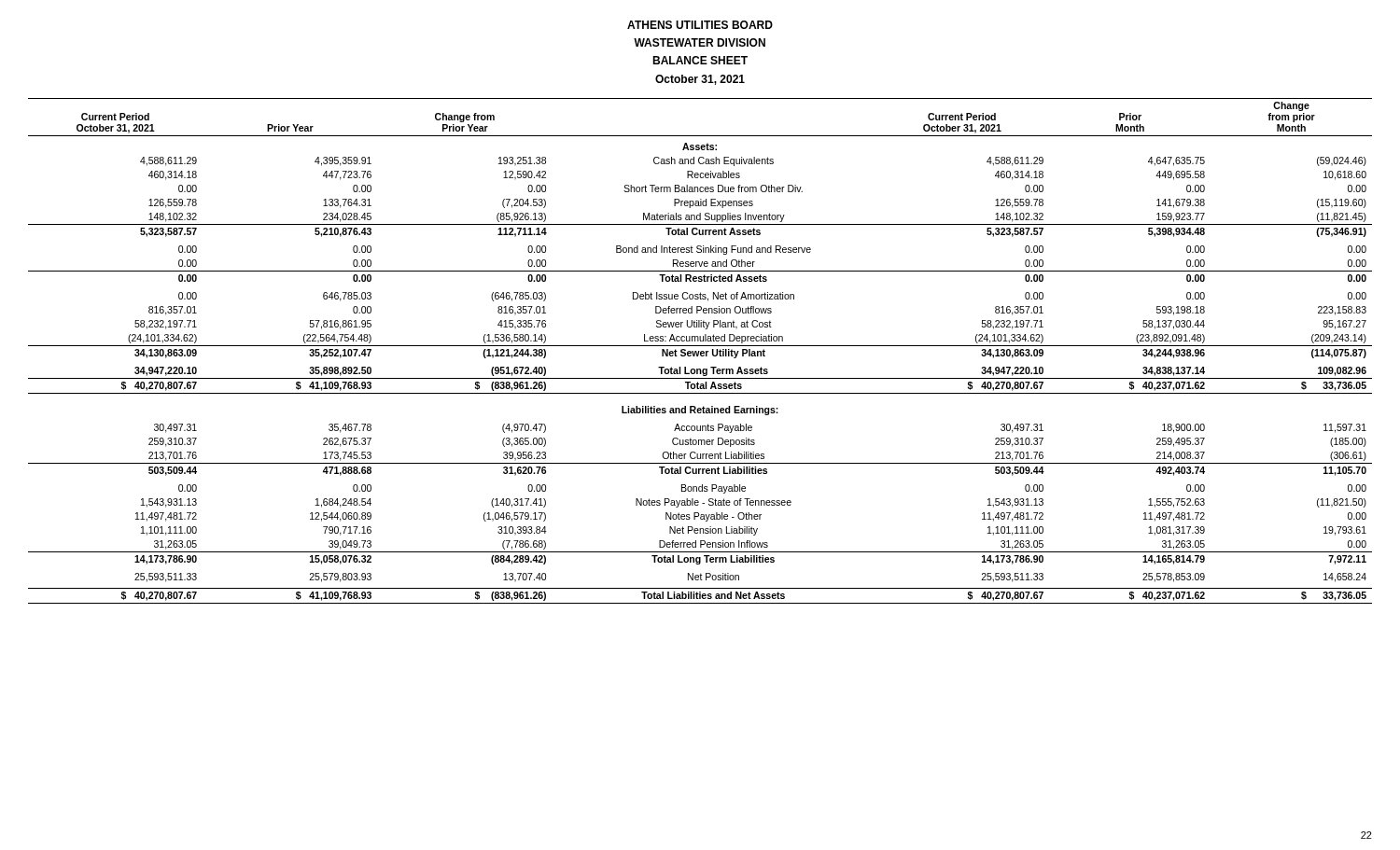1400x850 pixels.
Task: Click on the title that says "ATHENS UTILITIES BOARD WASTEWATER DIVISION BALANCE SHEET October"
Action: click(700, 53)
